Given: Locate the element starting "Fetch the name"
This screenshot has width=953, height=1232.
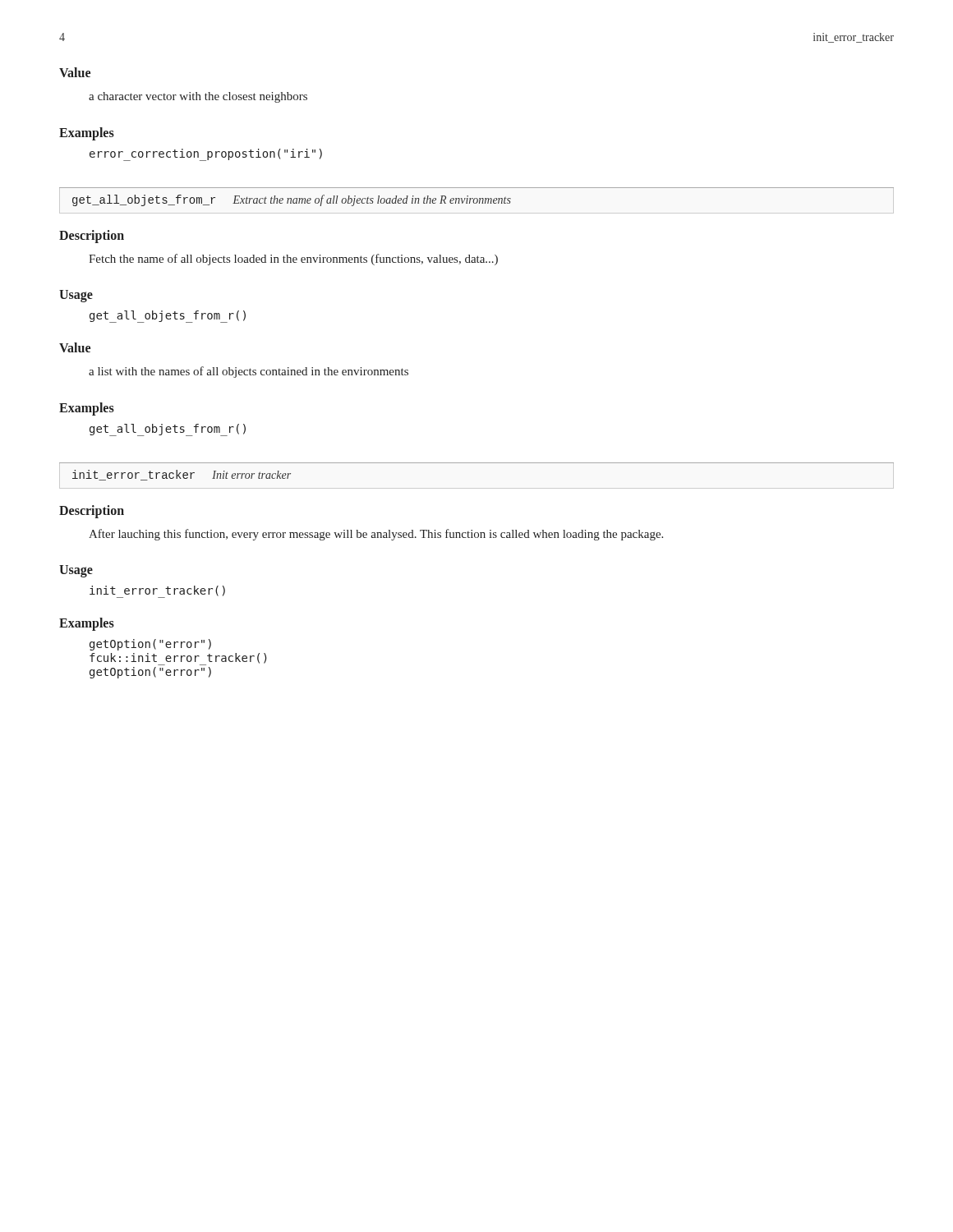Looking at the screenshot, I should (294, 258).
